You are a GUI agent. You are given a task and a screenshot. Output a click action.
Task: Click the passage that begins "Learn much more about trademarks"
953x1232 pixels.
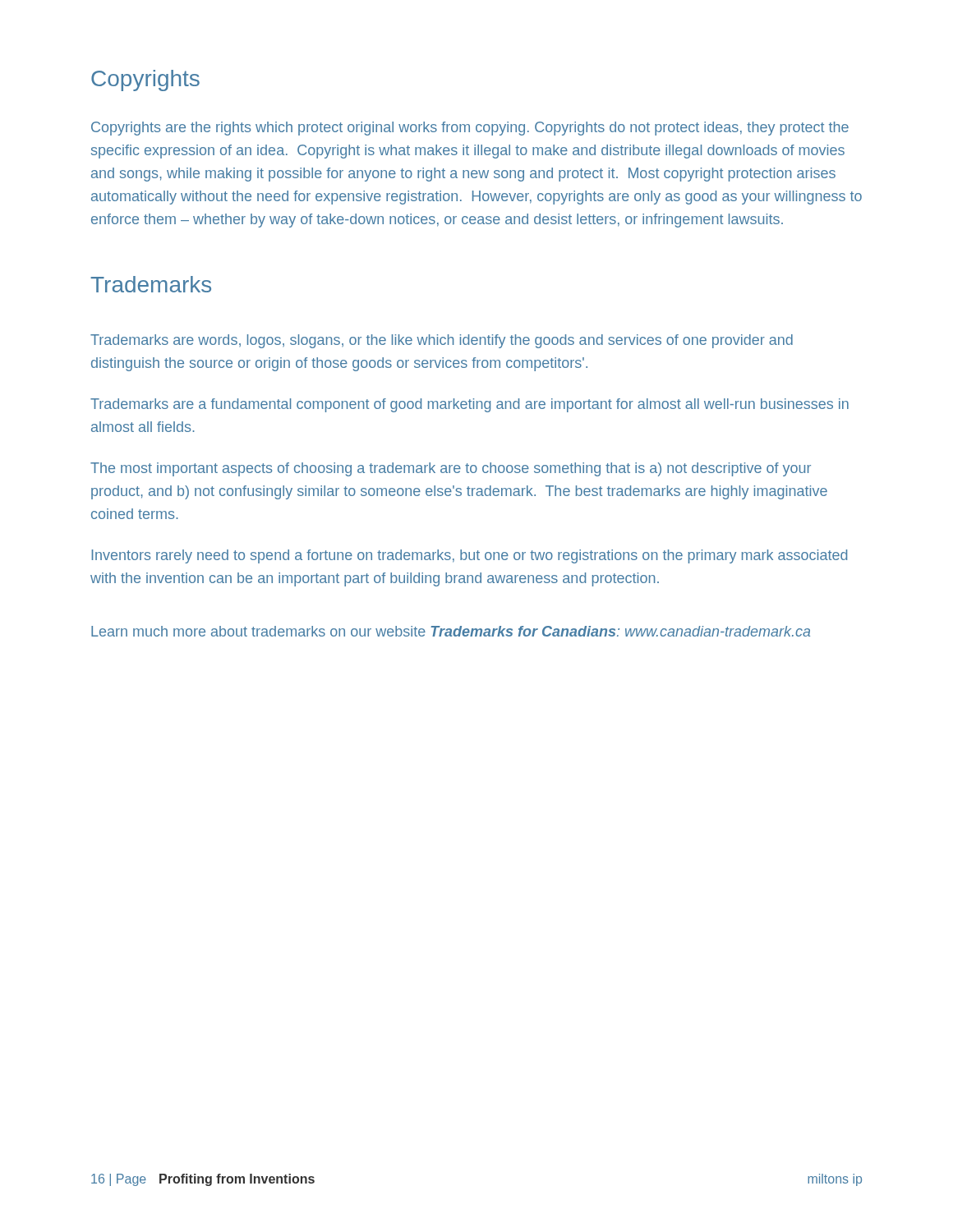[451, 632]
